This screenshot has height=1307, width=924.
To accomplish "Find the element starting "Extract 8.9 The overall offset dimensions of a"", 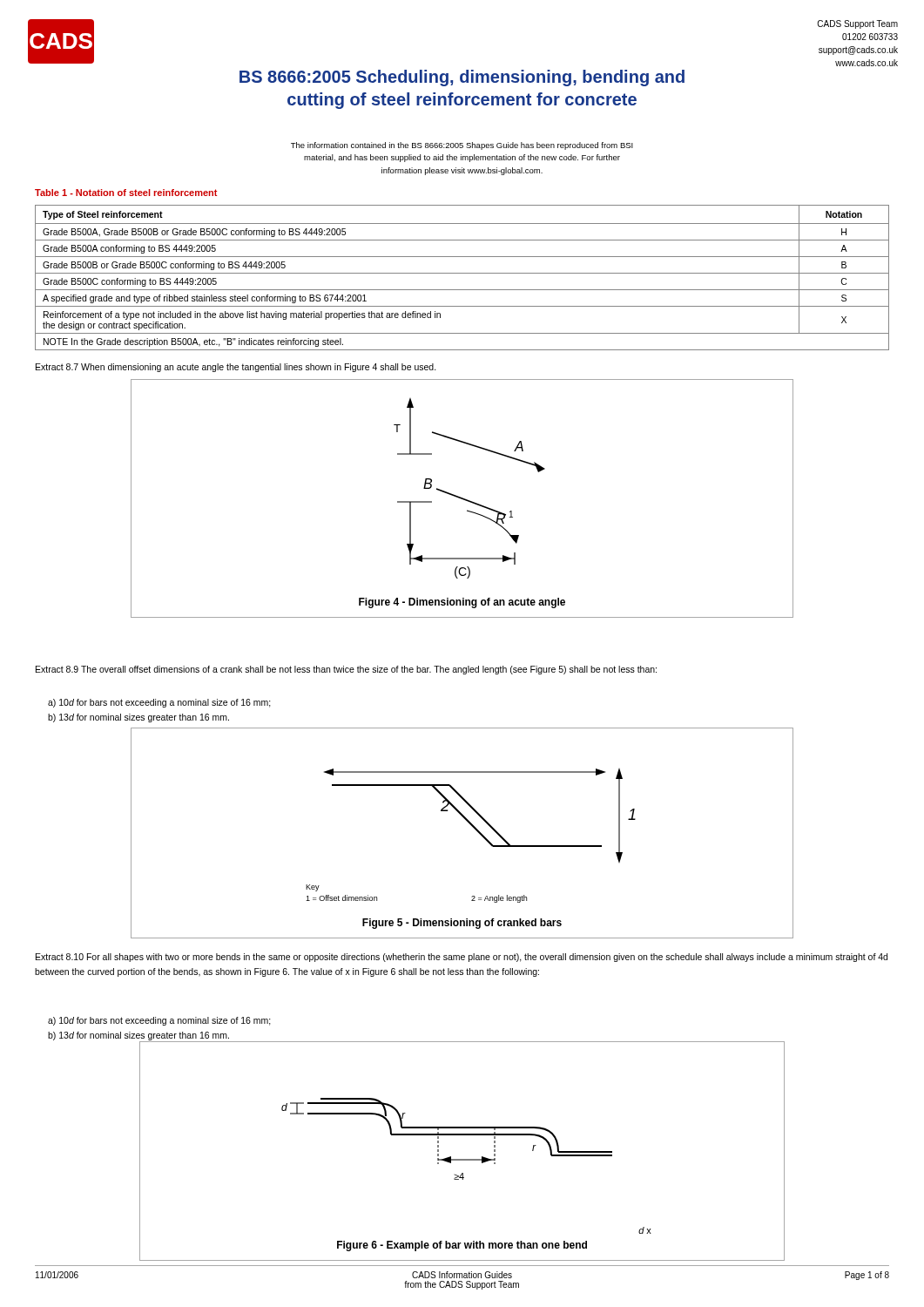I will coord(346,669).
